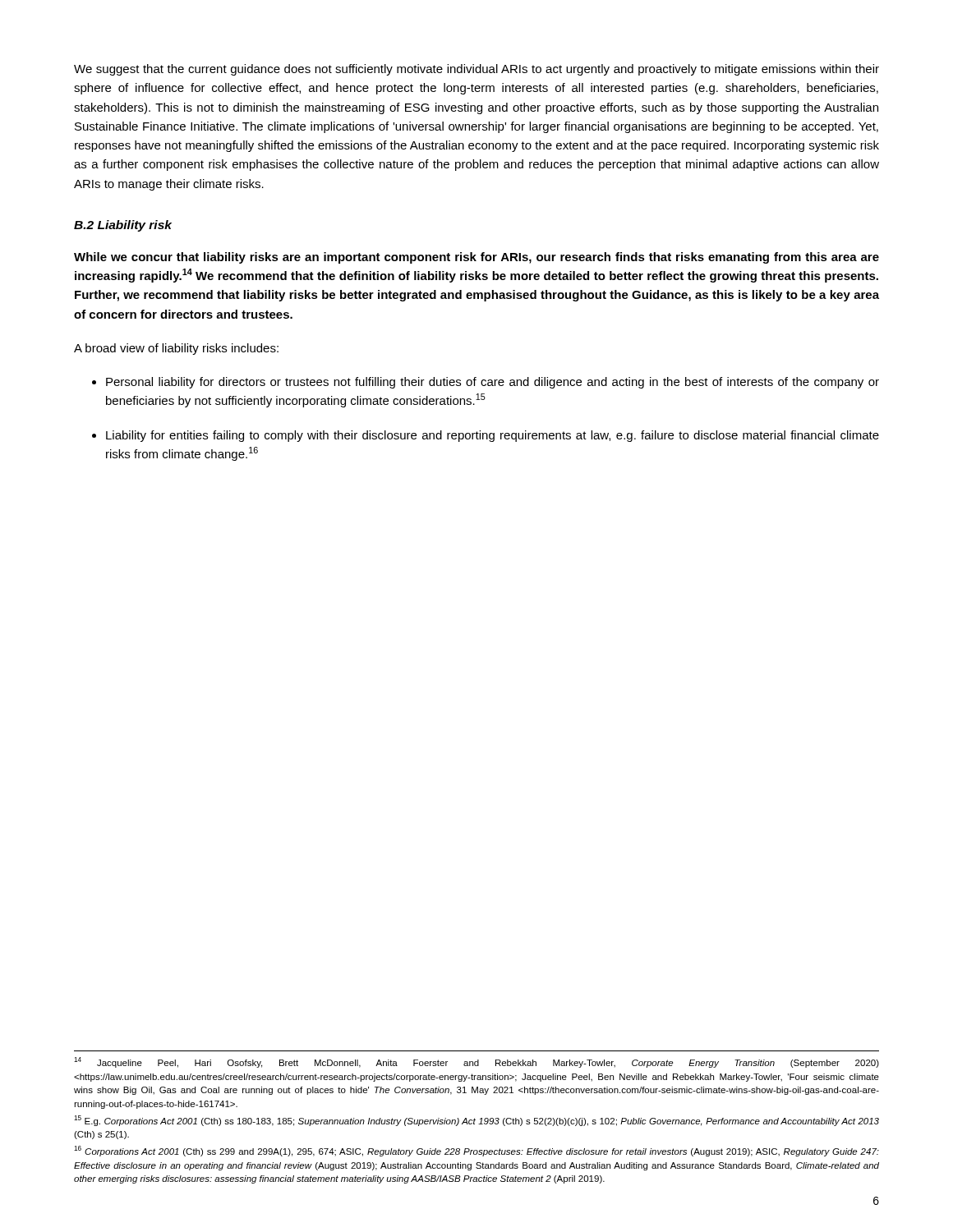Select the region starting "A broad view of liability risks includes:"

[177, 348]
